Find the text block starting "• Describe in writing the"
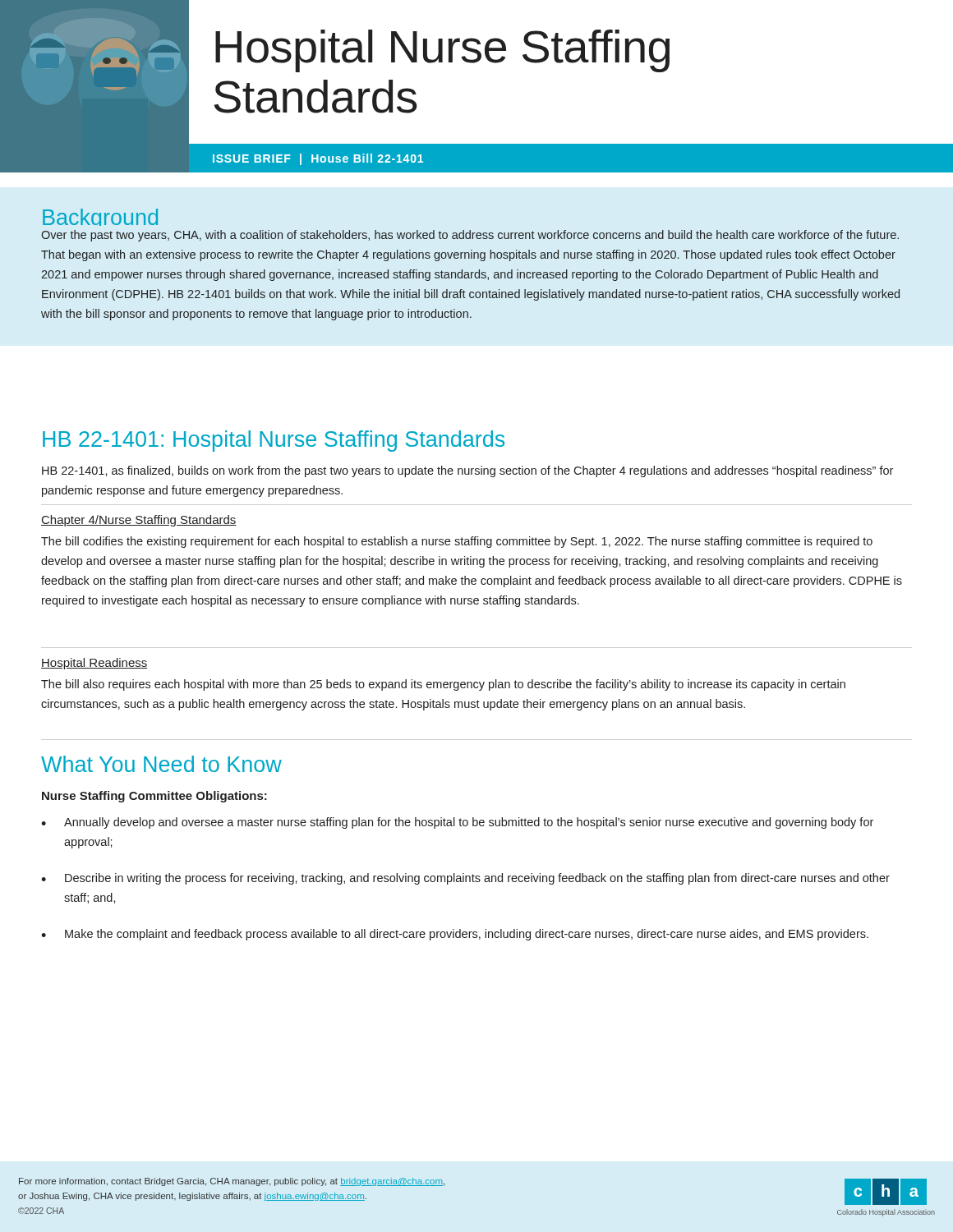The height and width of the screenshot is (1232, 953). coord(476,889)
